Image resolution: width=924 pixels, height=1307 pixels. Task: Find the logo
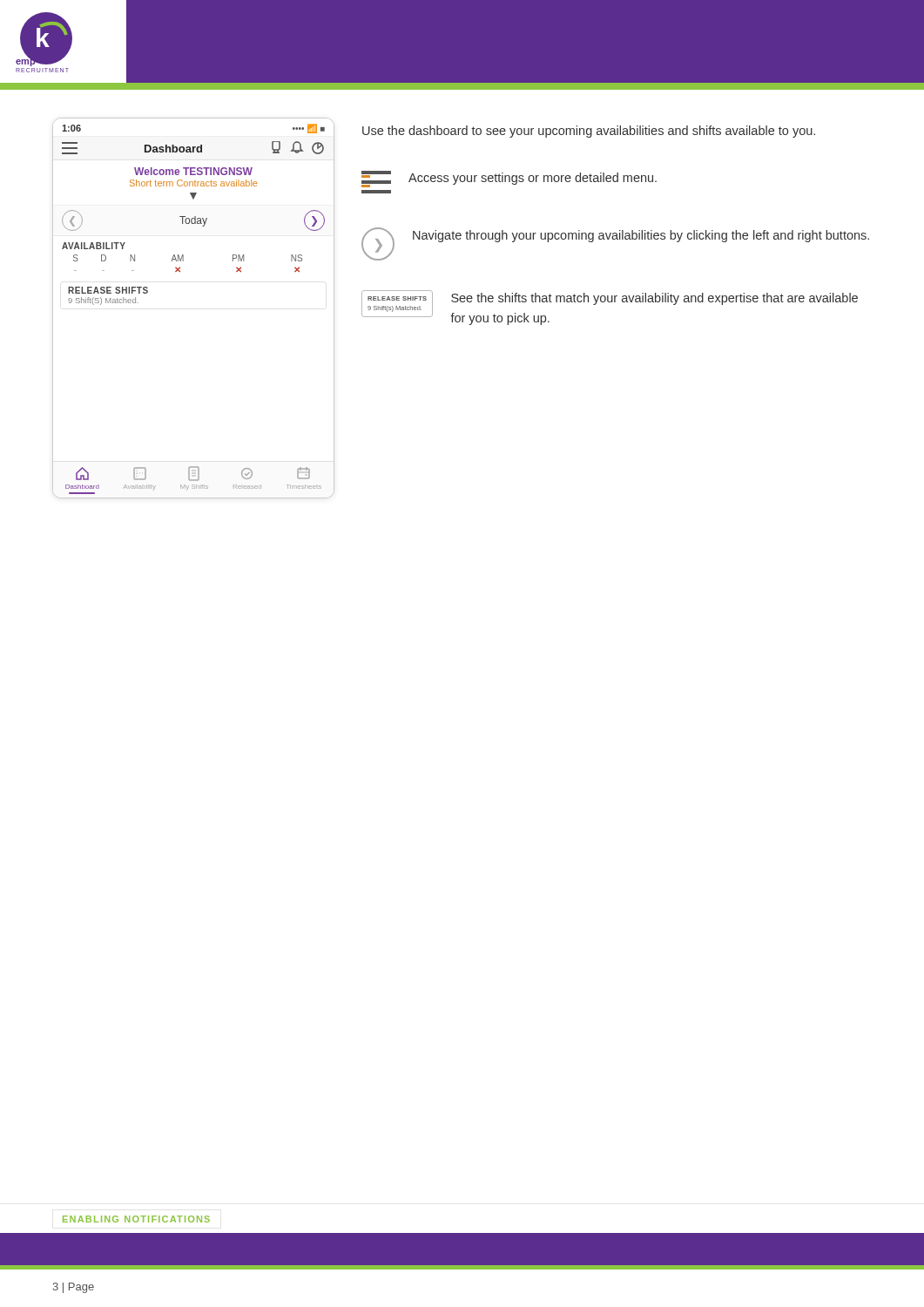(63, 41)
